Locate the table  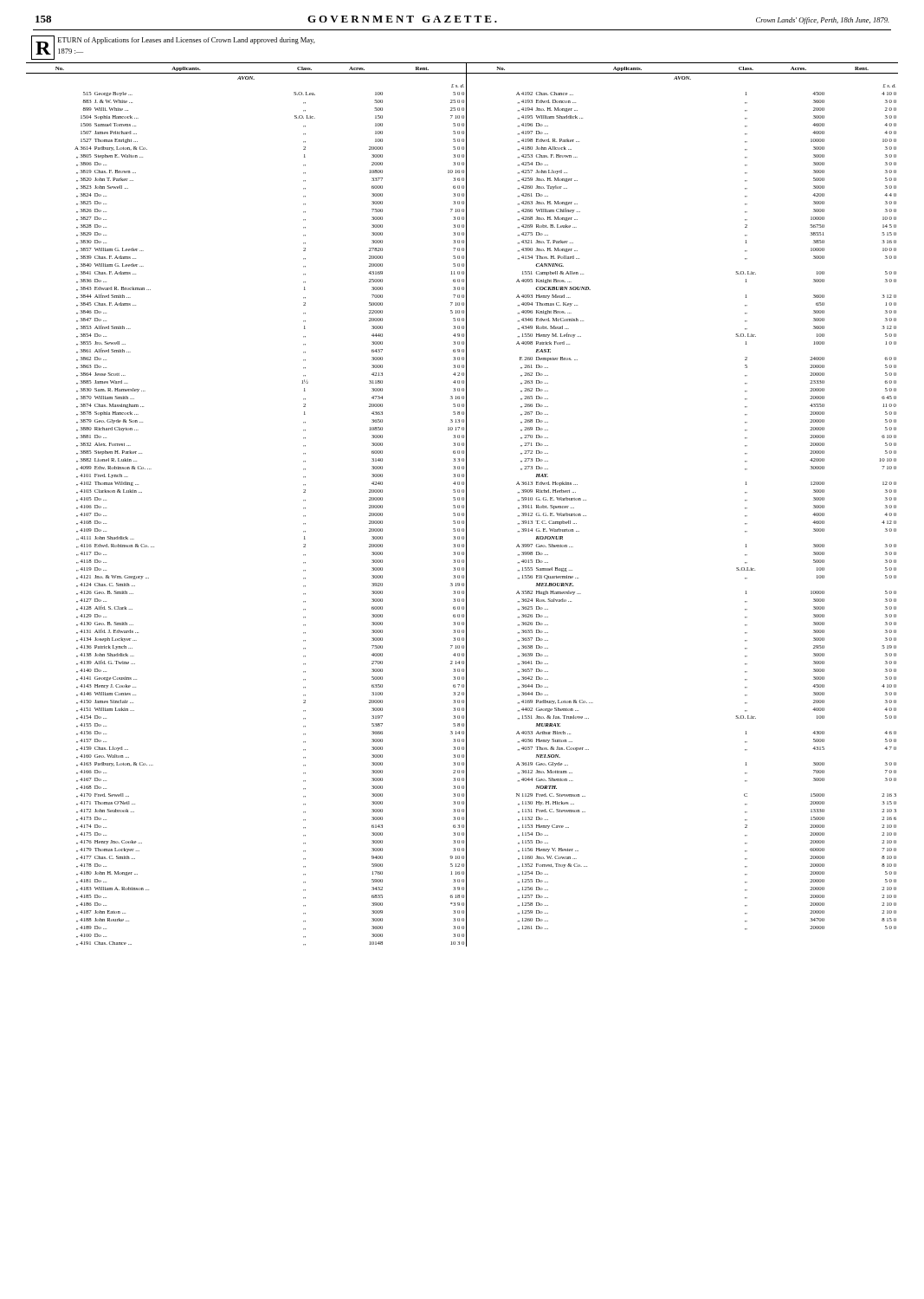click(462, 504)
